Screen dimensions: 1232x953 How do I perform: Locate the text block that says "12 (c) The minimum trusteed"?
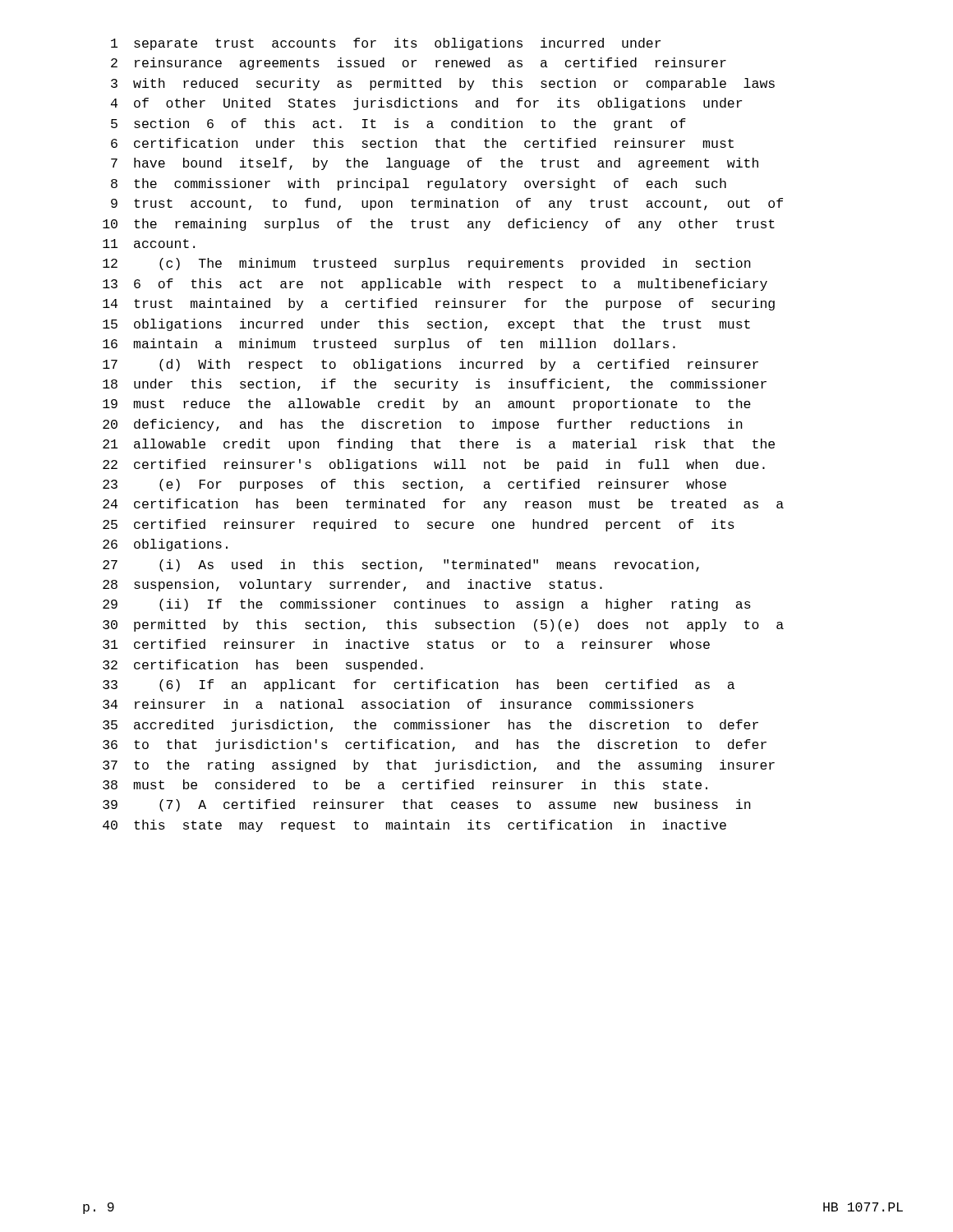coord(493,305)
